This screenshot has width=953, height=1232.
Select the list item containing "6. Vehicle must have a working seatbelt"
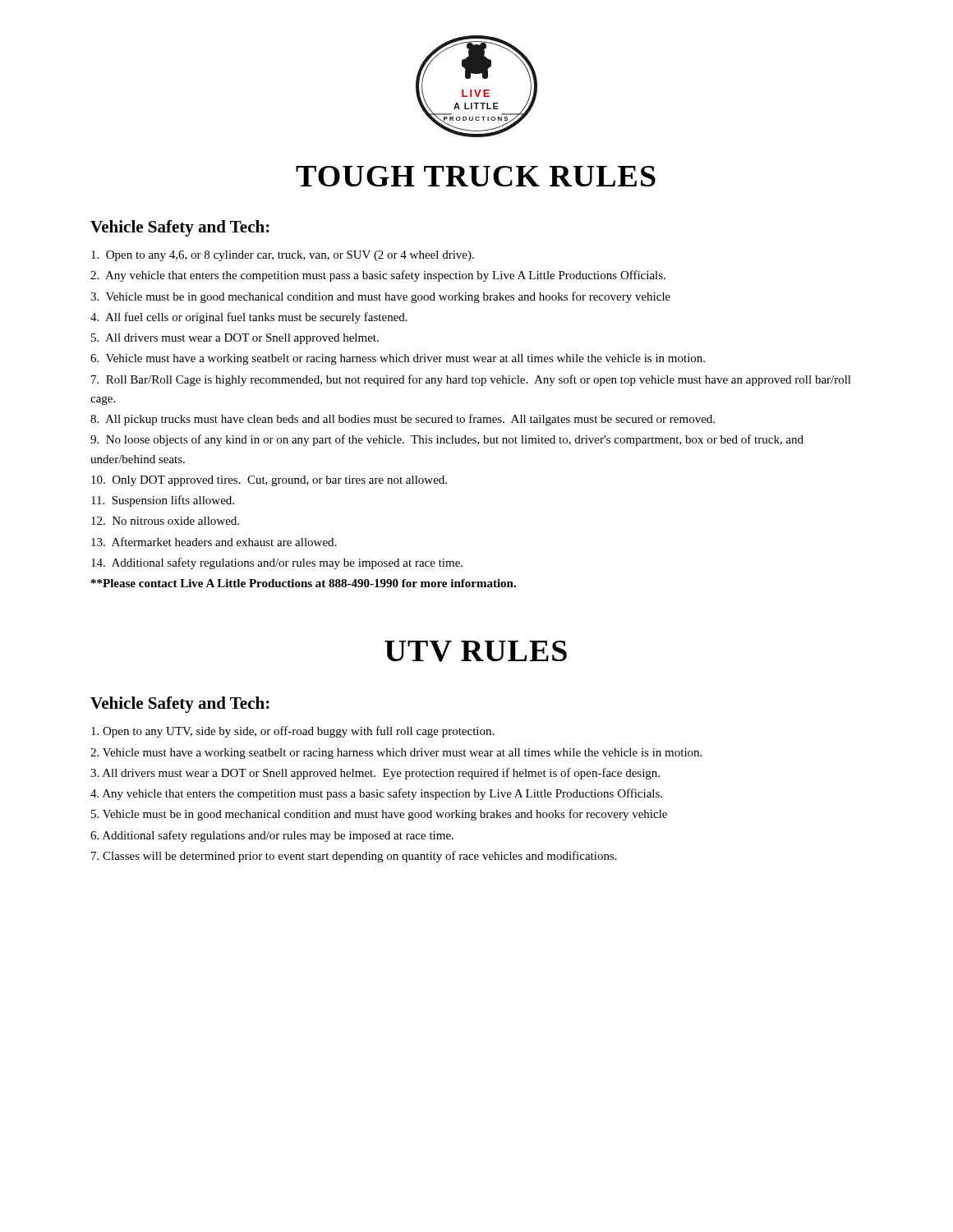pos(398,358)
